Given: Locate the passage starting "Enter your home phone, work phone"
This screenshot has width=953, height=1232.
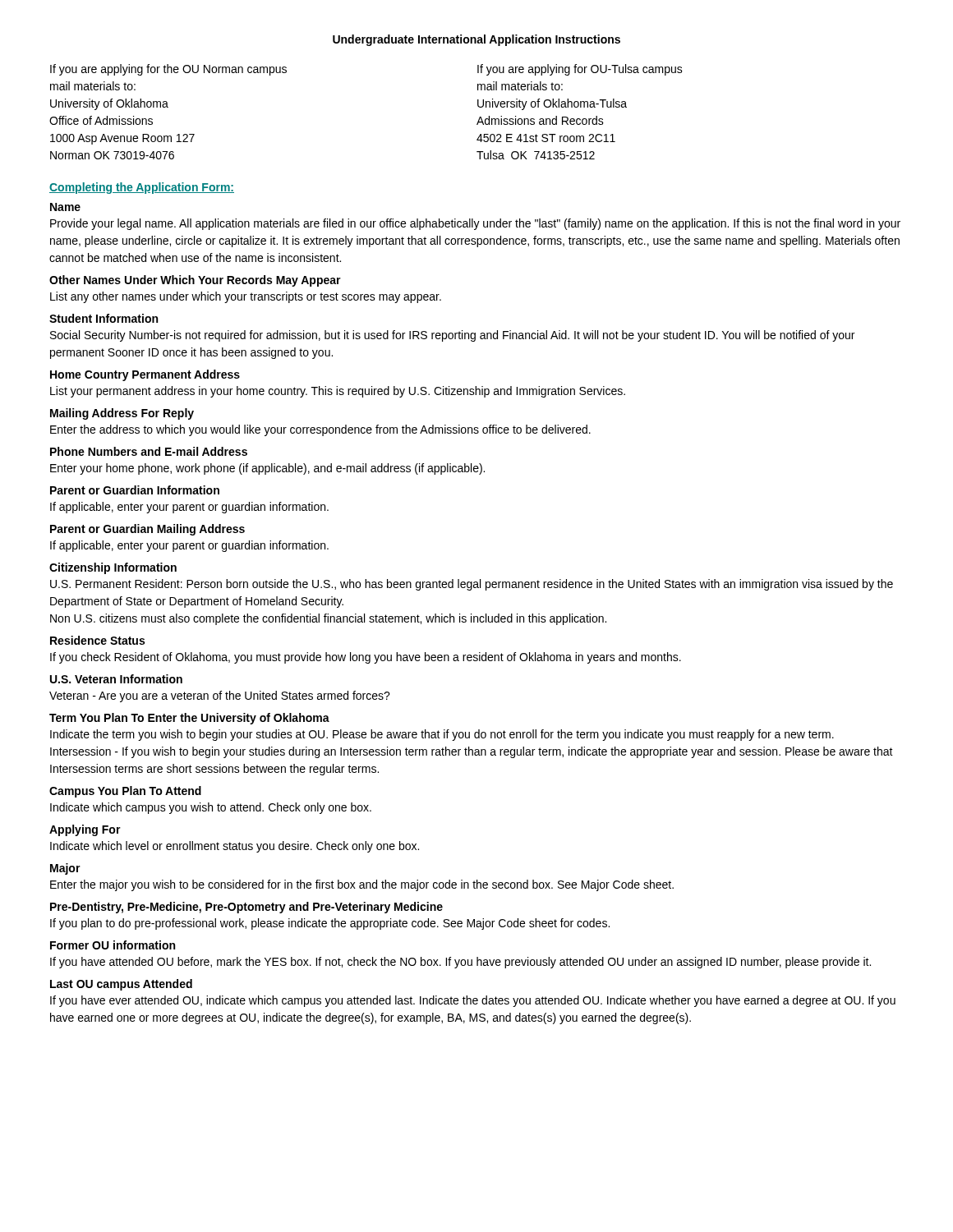Looking at the screenshot, I should click(x=268, y=468).
